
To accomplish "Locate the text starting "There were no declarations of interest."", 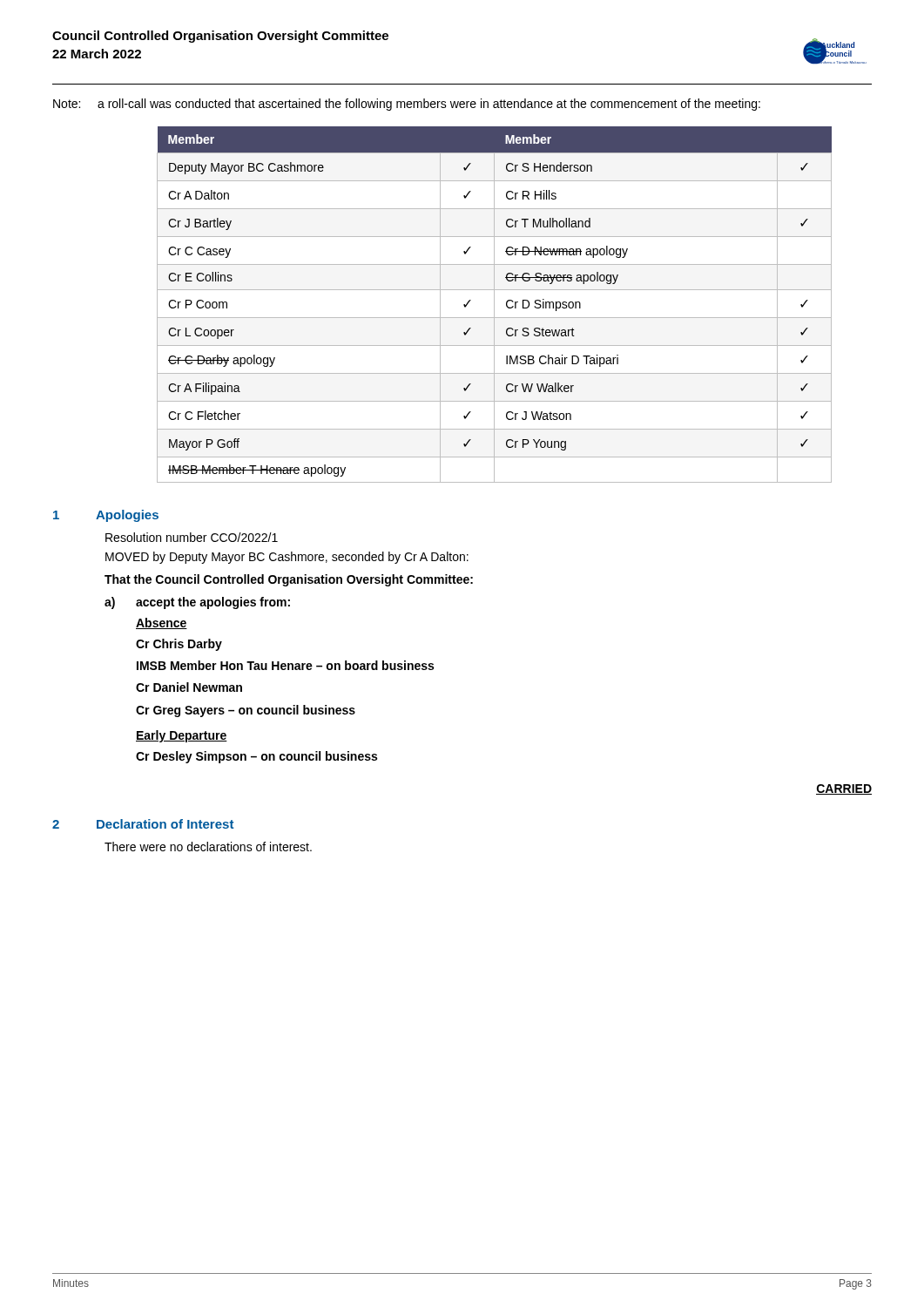I will tap(209, 847).
